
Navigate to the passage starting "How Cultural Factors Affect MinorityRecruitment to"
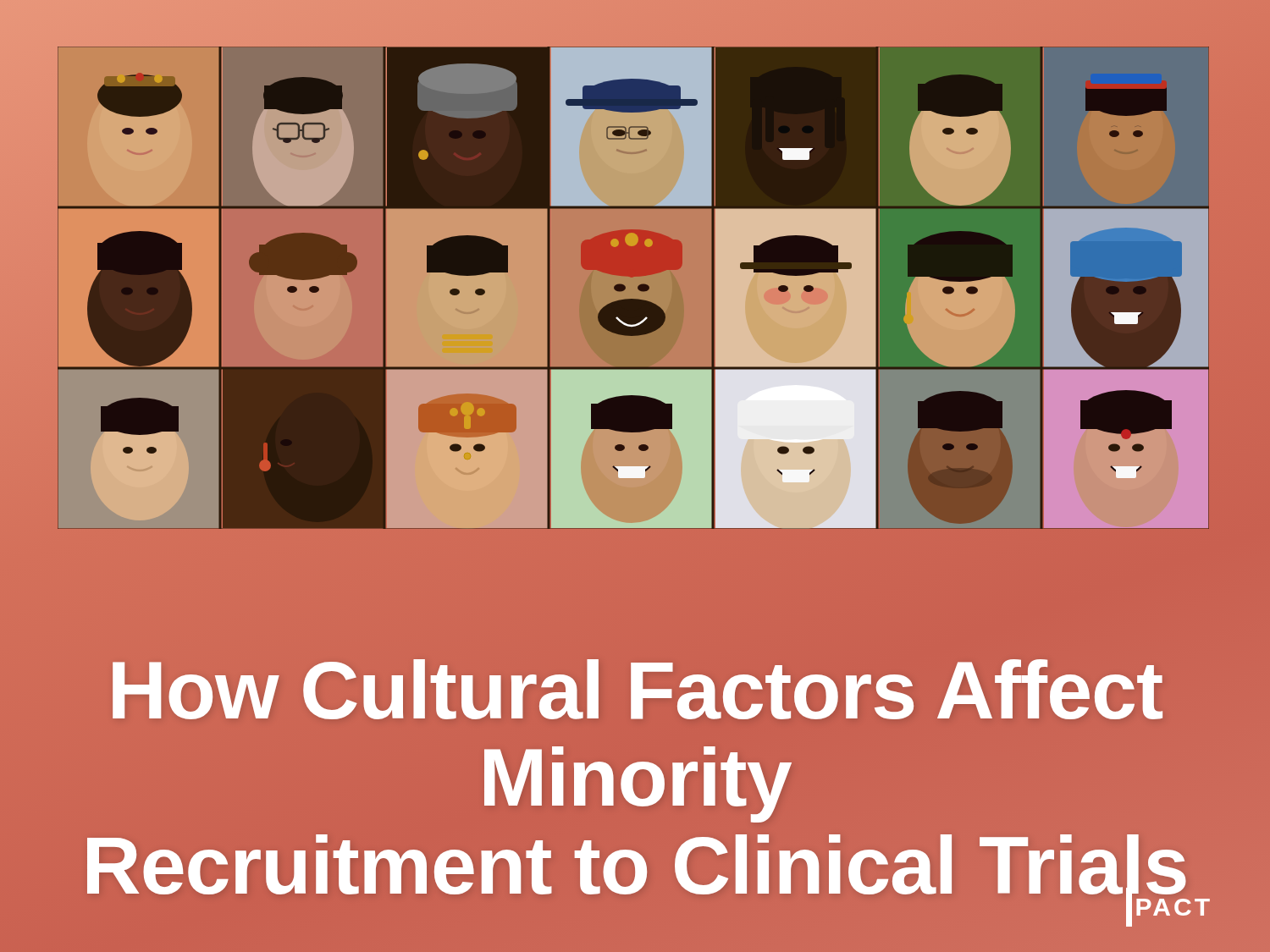pos(635,778)
